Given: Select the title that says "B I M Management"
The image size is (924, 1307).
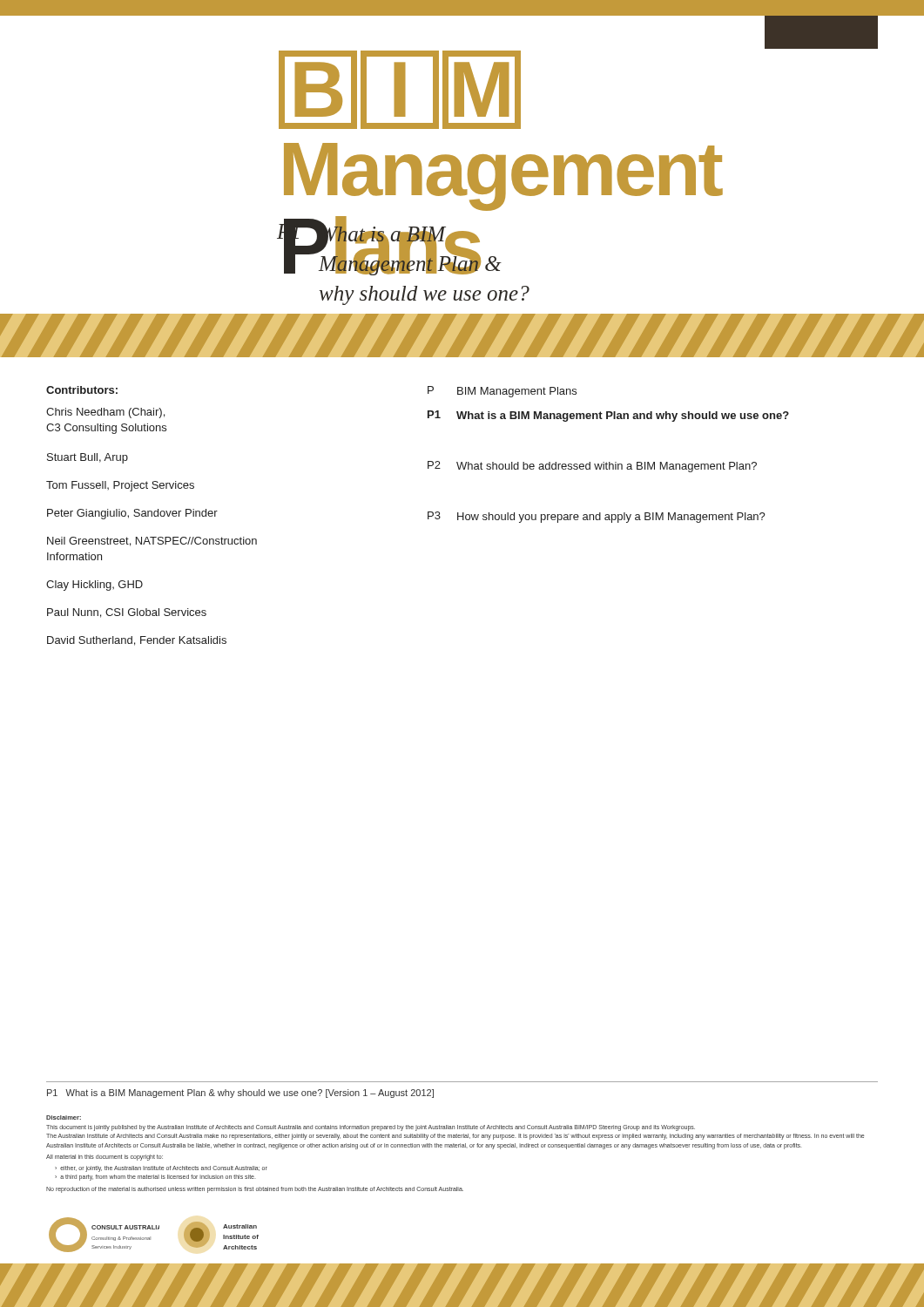Looking at the screenshot, I should (584, 168).
